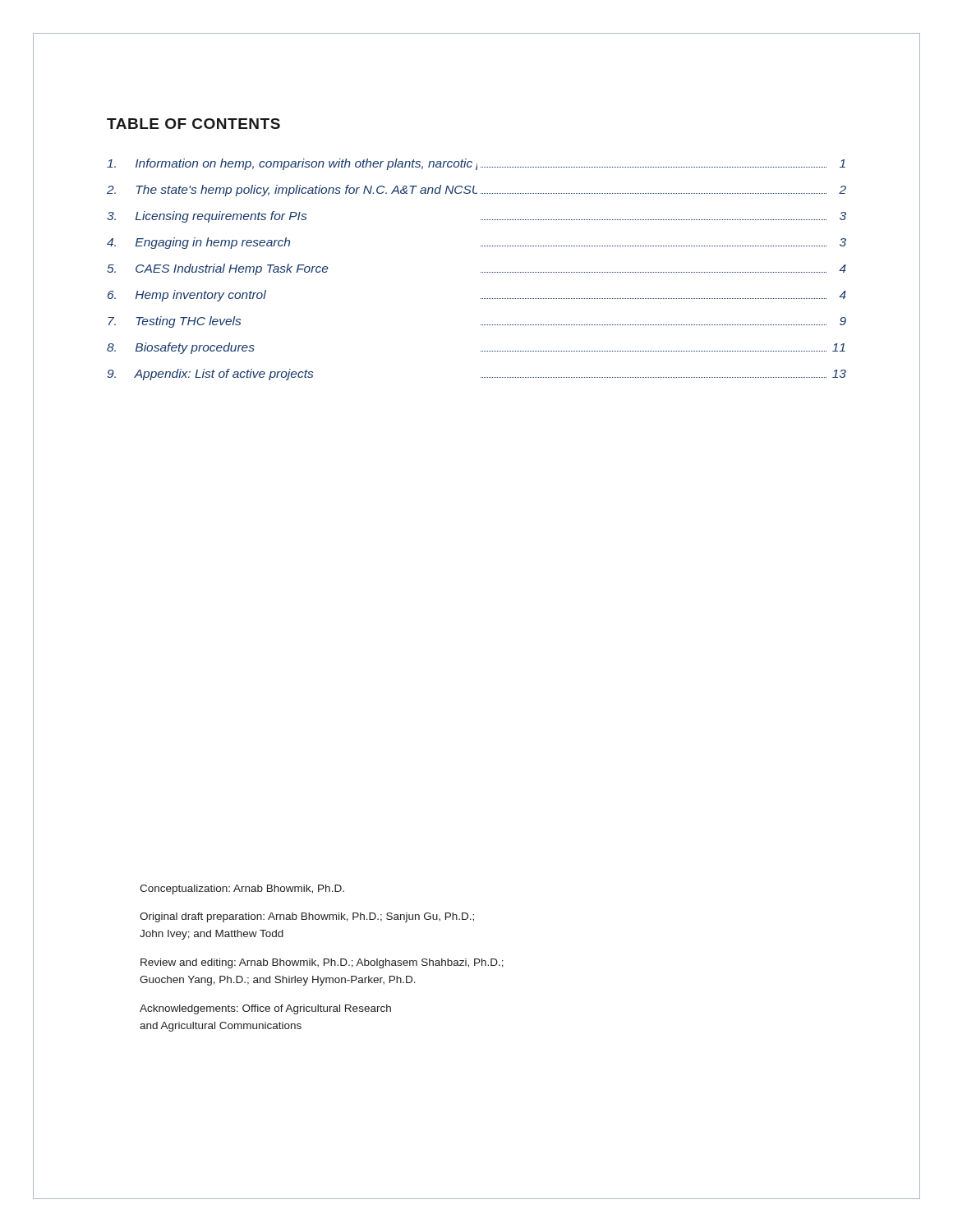Point to the block starting "Review and editing: Arnab Bhowmik, Ph.D.;"
The width and height of the screenshot is (953, 1232).
coord(322,971)
